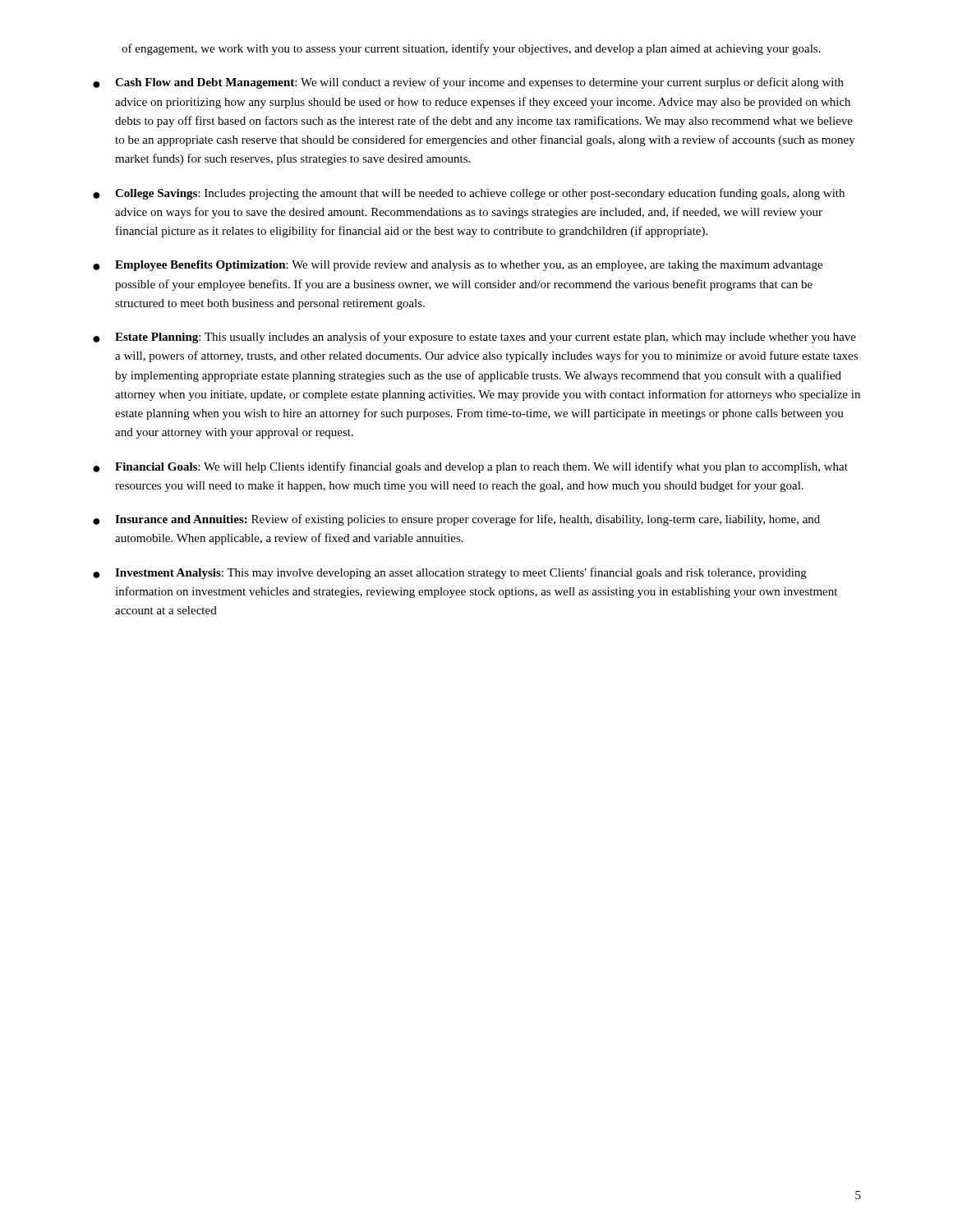953x1232 pixels.
Task: Locate the list item containing "● Financial Goals:"
Action: tap(476, 476)
